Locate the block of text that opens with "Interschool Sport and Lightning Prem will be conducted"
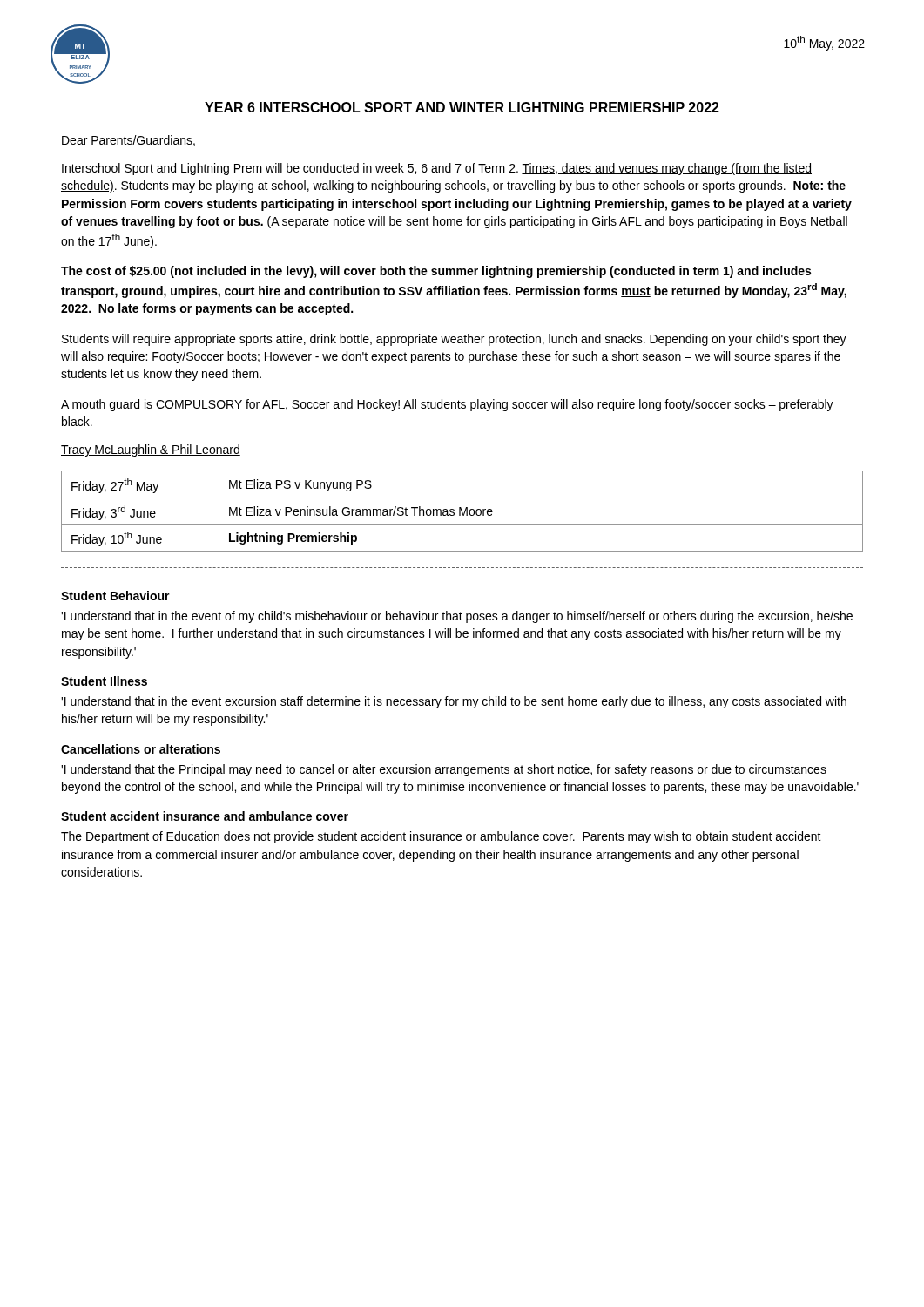This screenshot has height=1307, width=924. click(456, 205)
